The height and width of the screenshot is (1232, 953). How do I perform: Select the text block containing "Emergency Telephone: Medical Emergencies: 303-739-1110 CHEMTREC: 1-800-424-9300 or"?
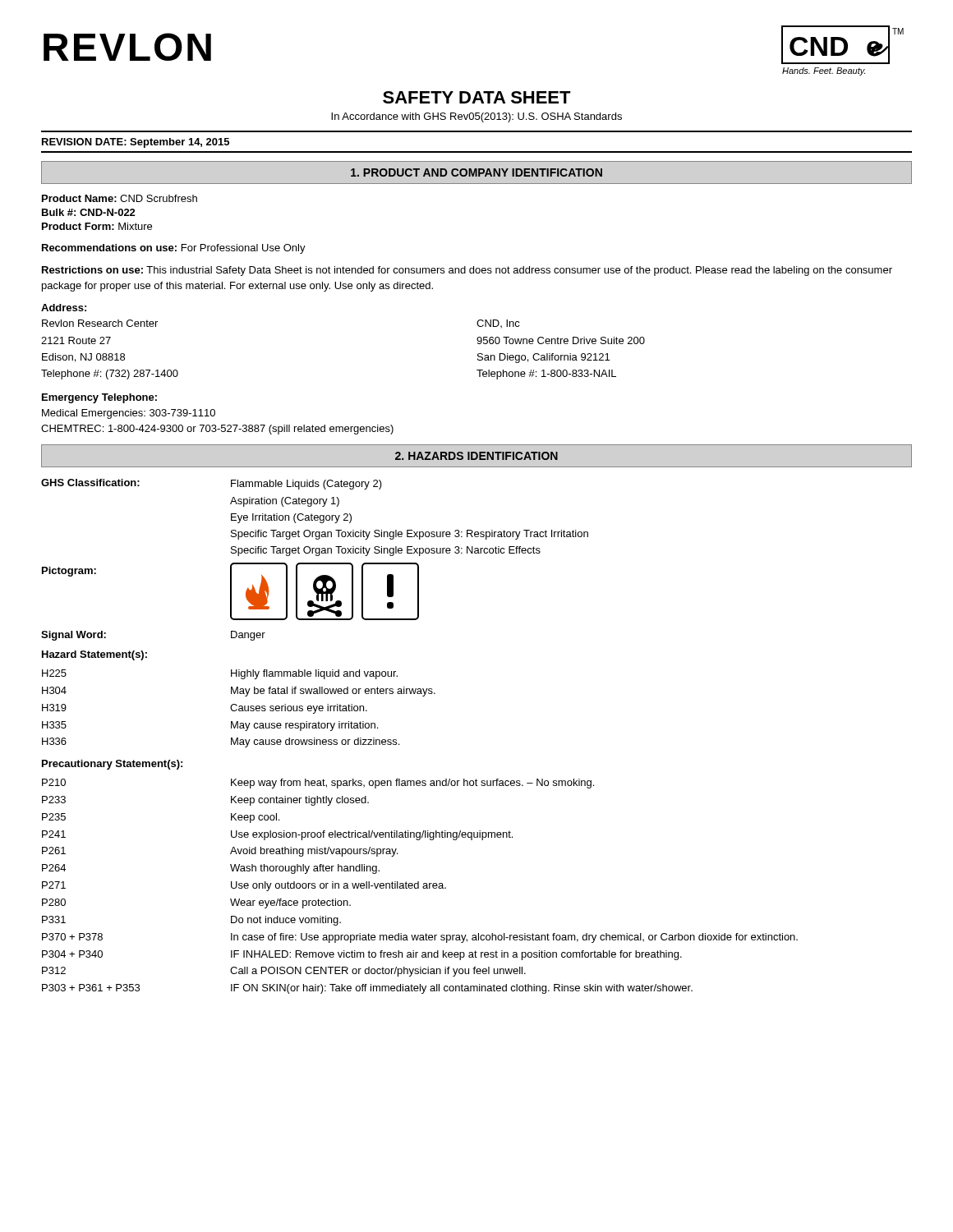(x=217, y=413)
